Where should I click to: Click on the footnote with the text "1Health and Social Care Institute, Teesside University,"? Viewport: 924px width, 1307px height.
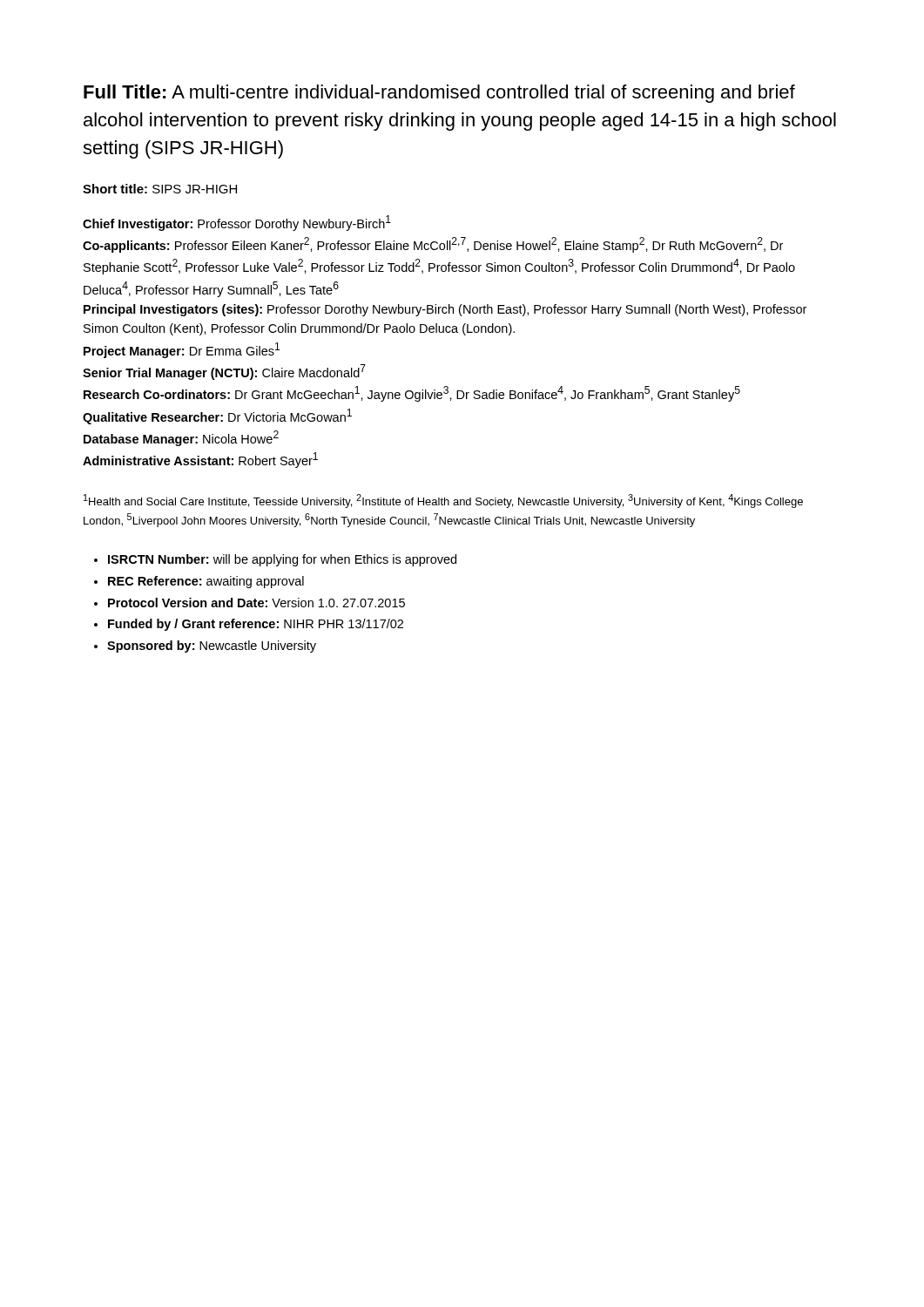click(x=443, y=510)
